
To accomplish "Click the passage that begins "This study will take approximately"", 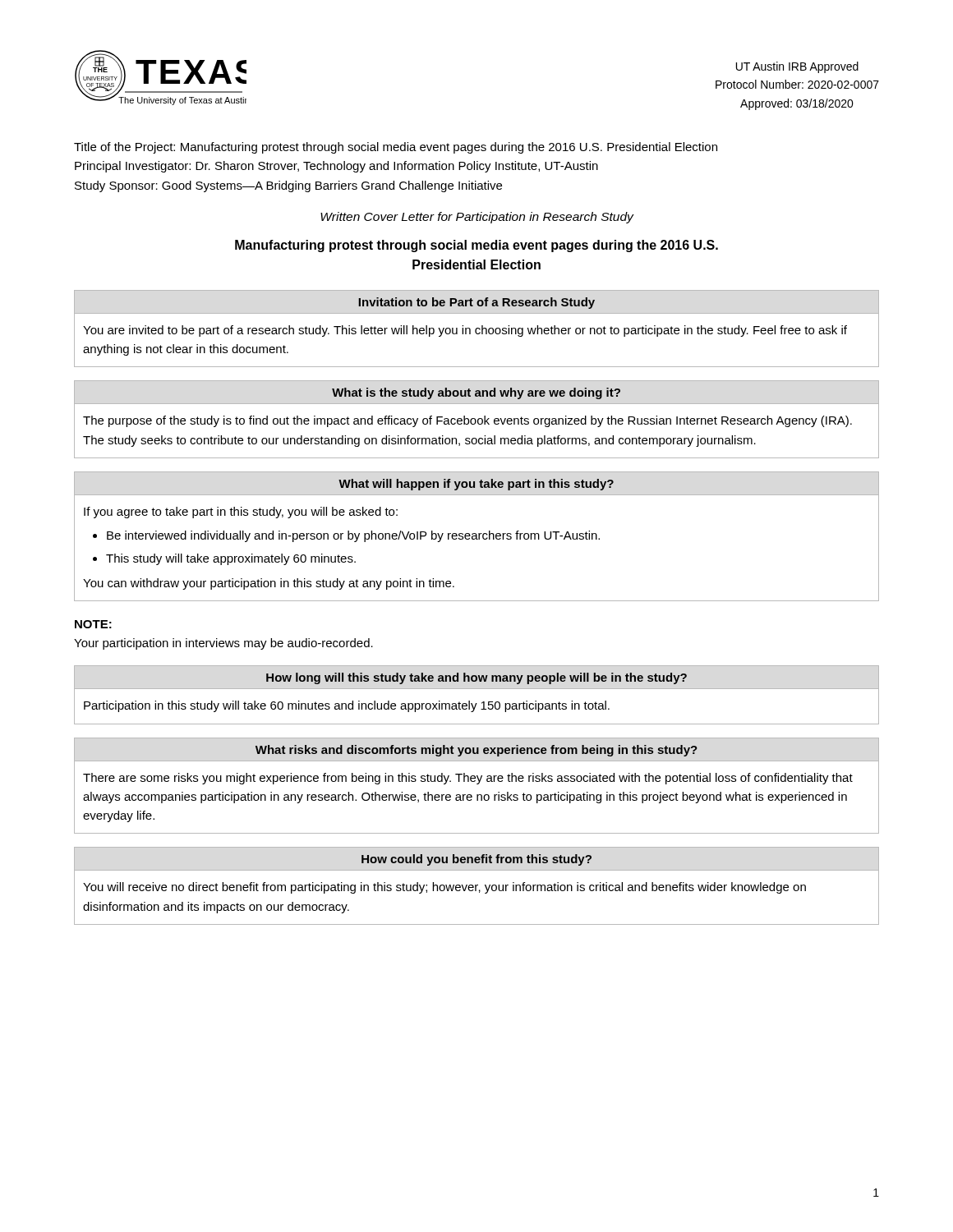I will pos(231,558).
